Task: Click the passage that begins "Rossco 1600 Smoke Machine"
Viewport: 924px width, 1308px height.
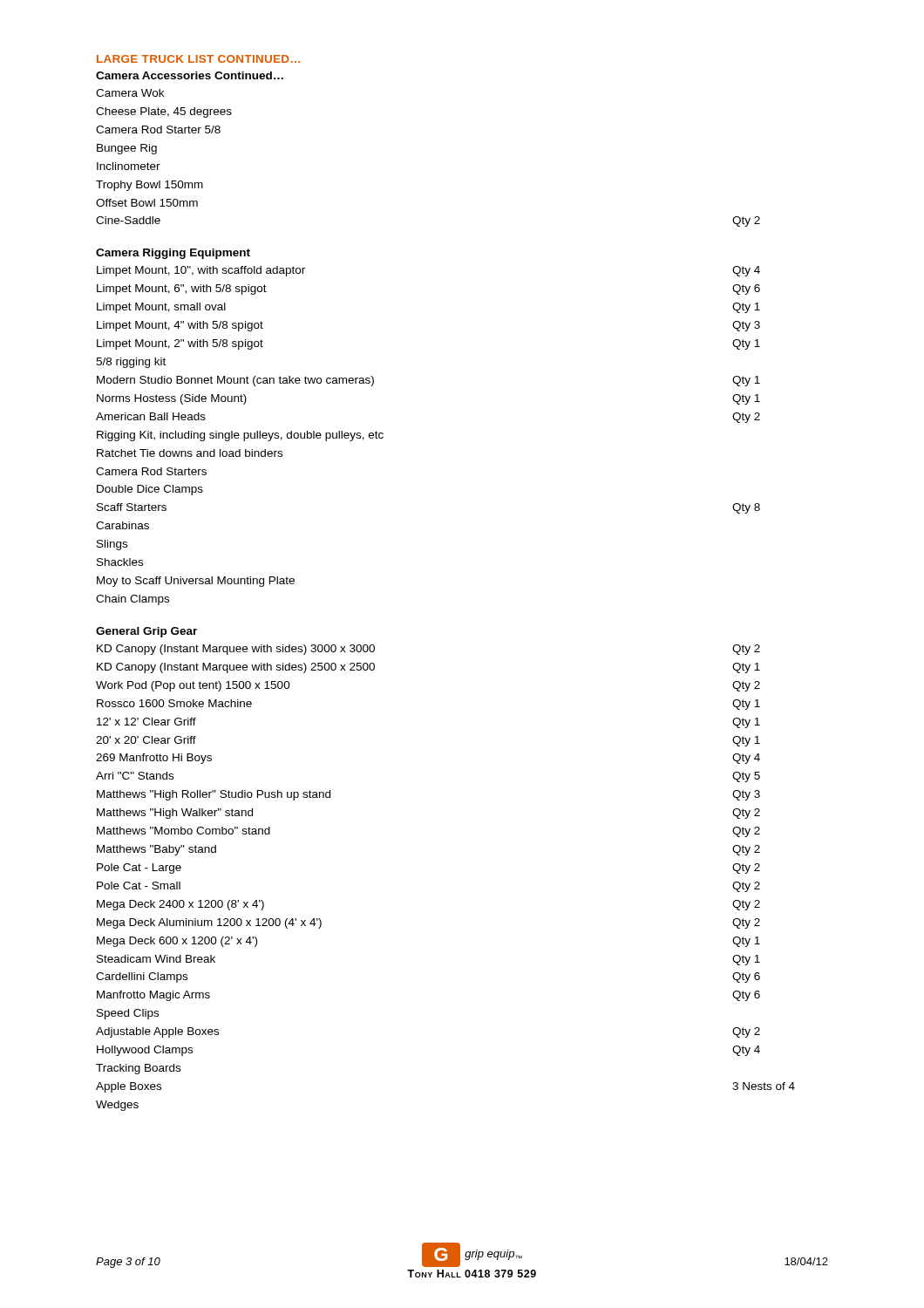Action: coord(171,703)
